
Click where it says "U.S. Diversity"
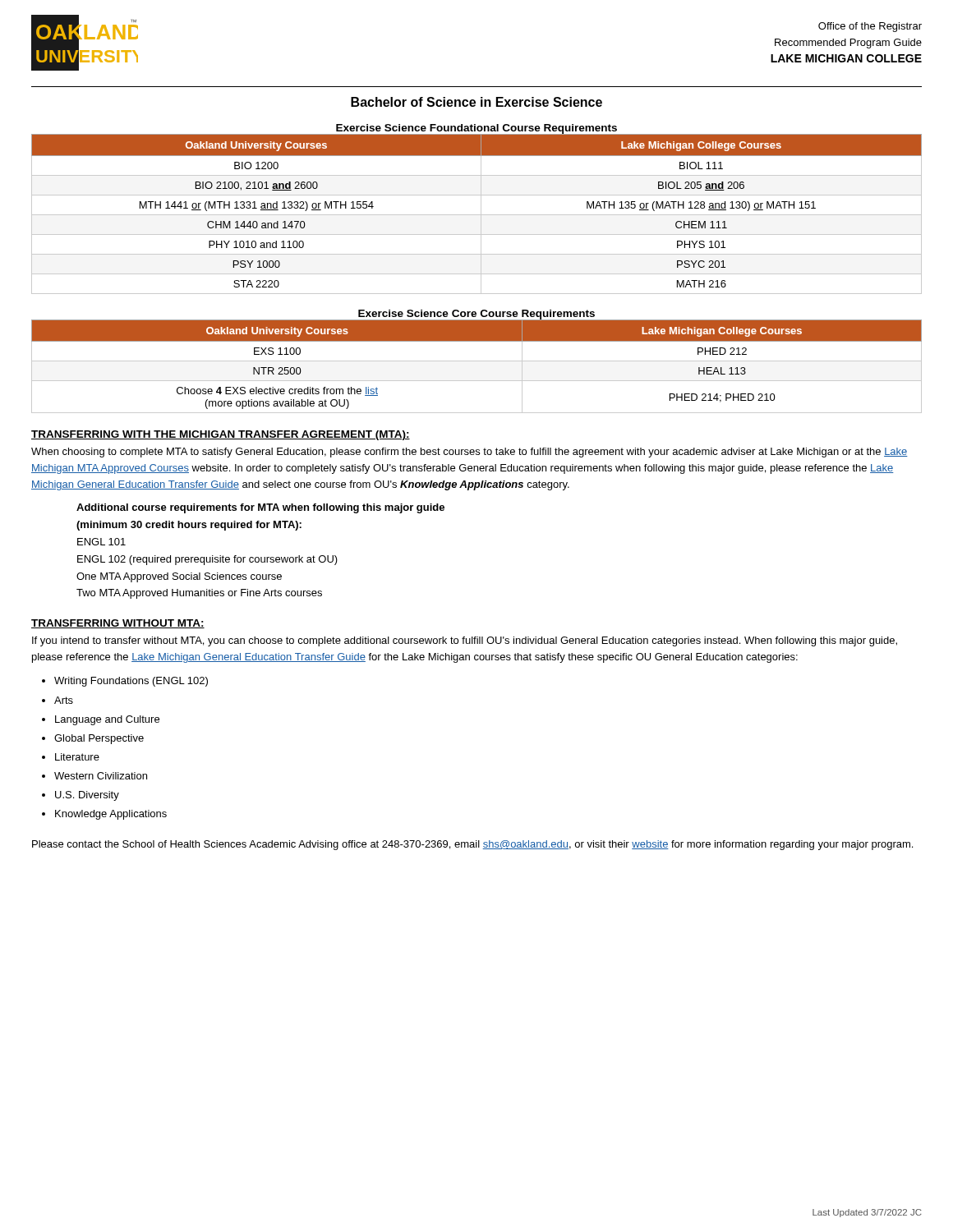pyautogui.click(x=87, y=795)
